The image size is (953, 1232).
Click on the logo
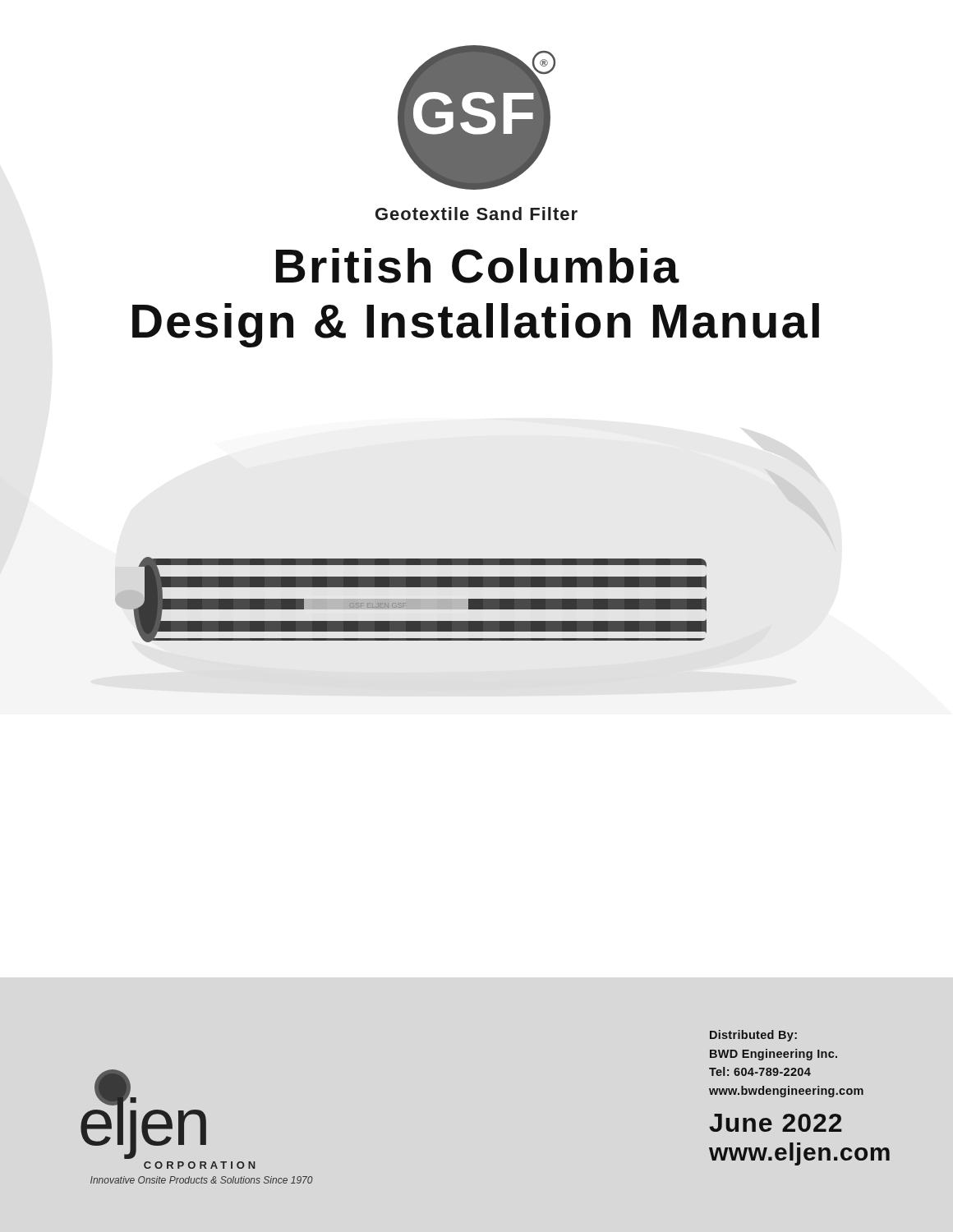point(201,1123)
